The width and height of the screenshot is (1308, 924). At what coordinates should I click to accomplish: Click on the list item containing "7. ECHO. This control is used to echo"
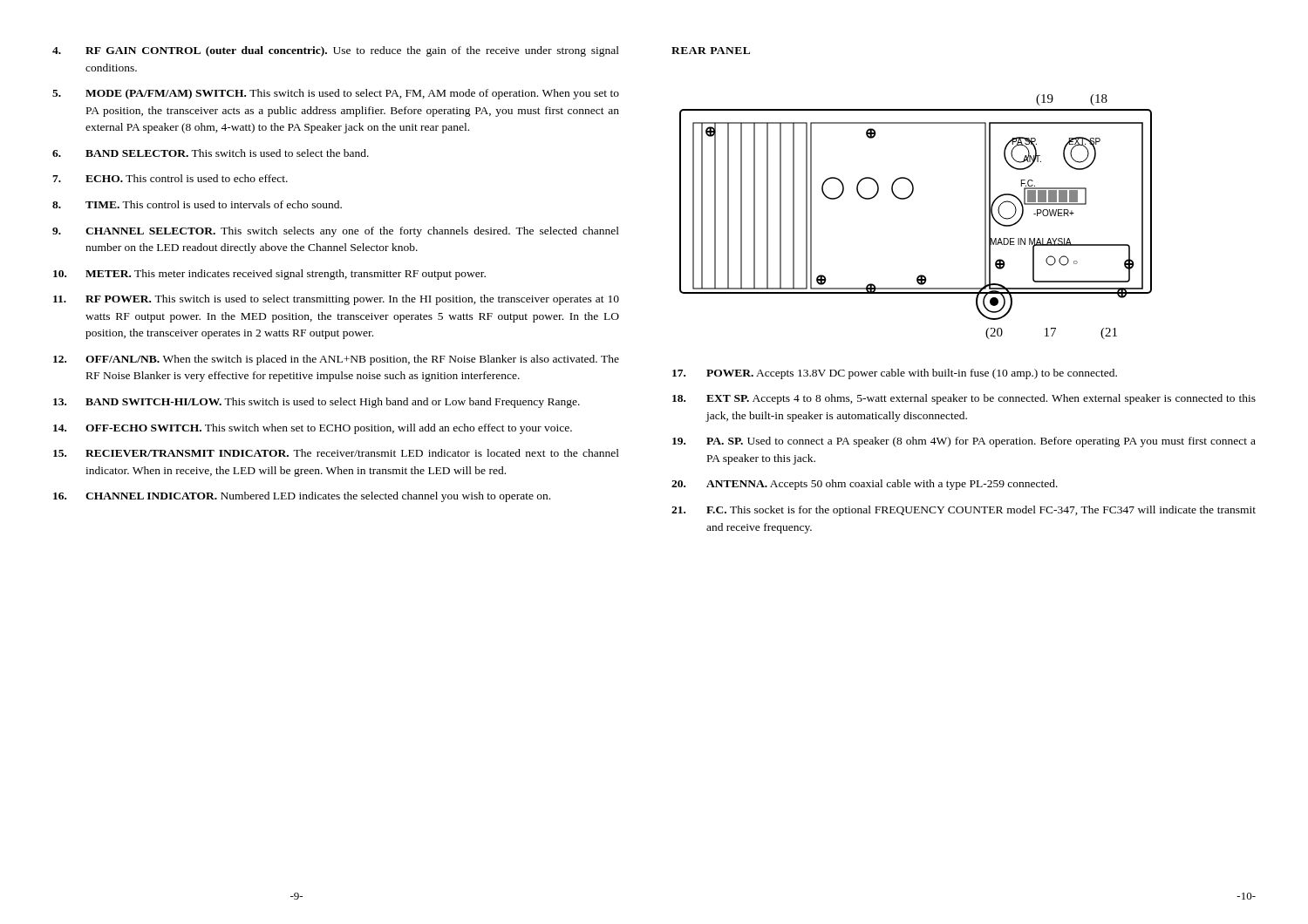point(170,178)
